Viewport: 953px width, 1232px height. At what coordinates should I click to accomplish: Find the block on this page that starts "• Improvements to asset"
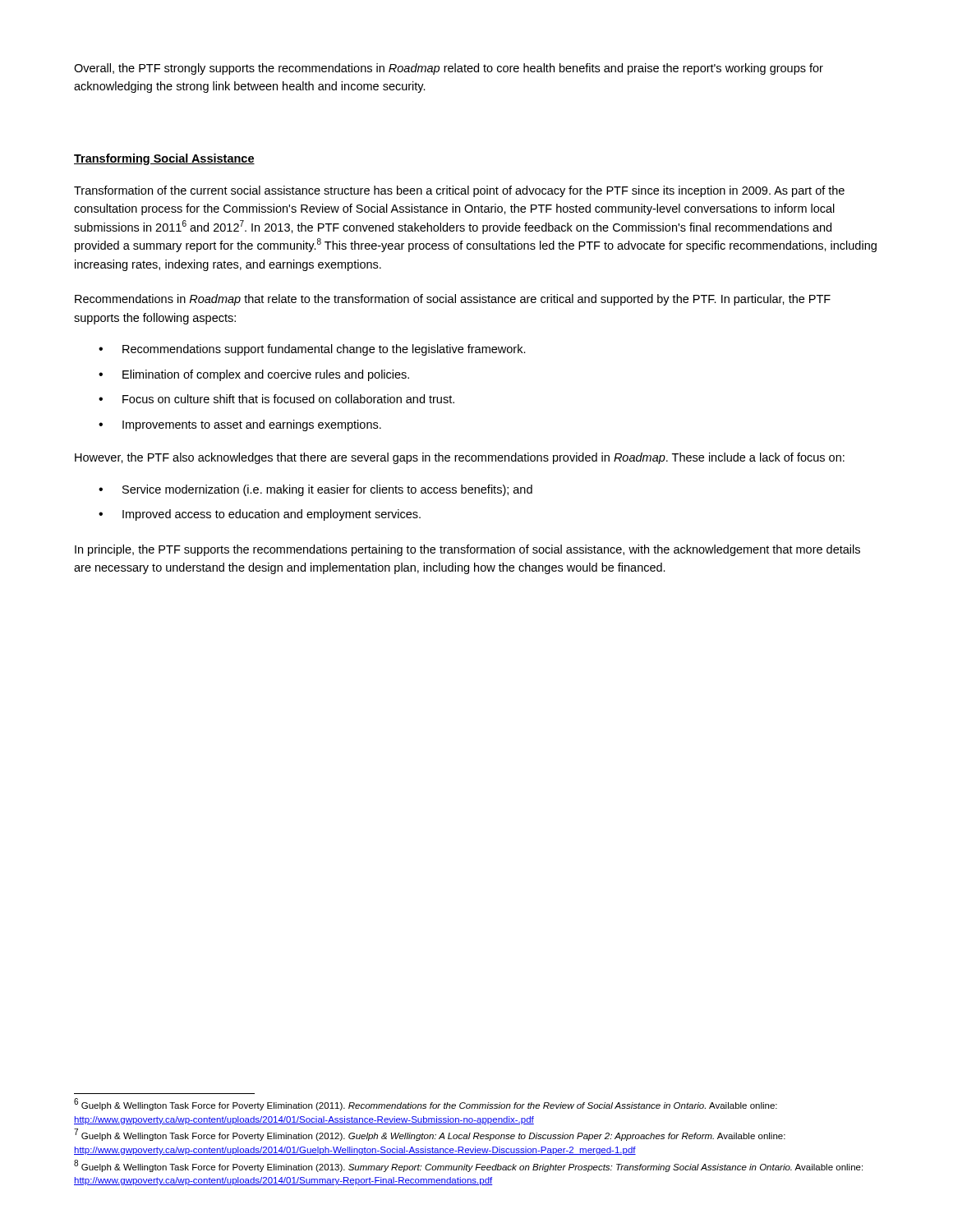(240, 425)
